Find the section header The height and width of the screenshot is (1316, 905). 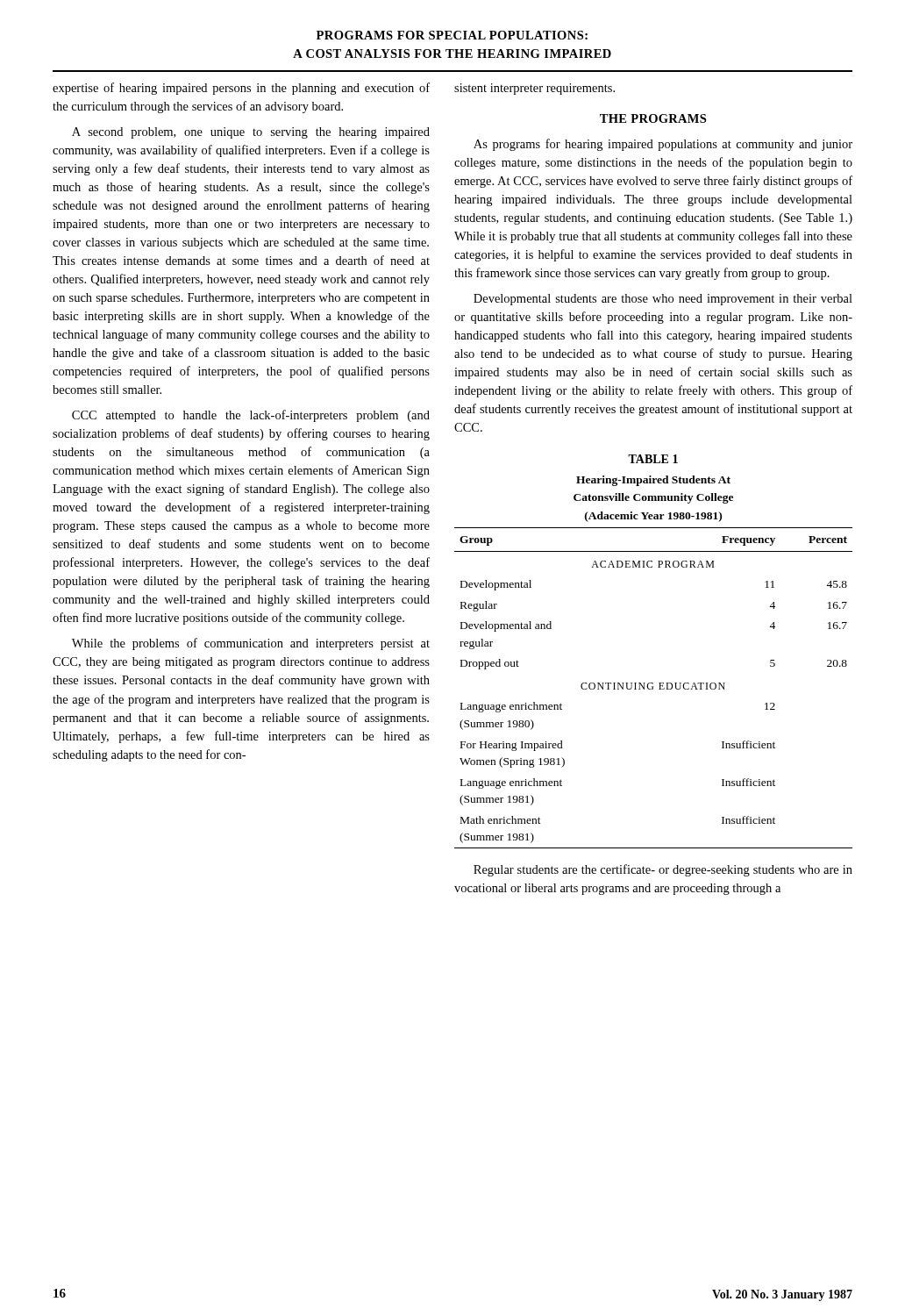[653, 119]
